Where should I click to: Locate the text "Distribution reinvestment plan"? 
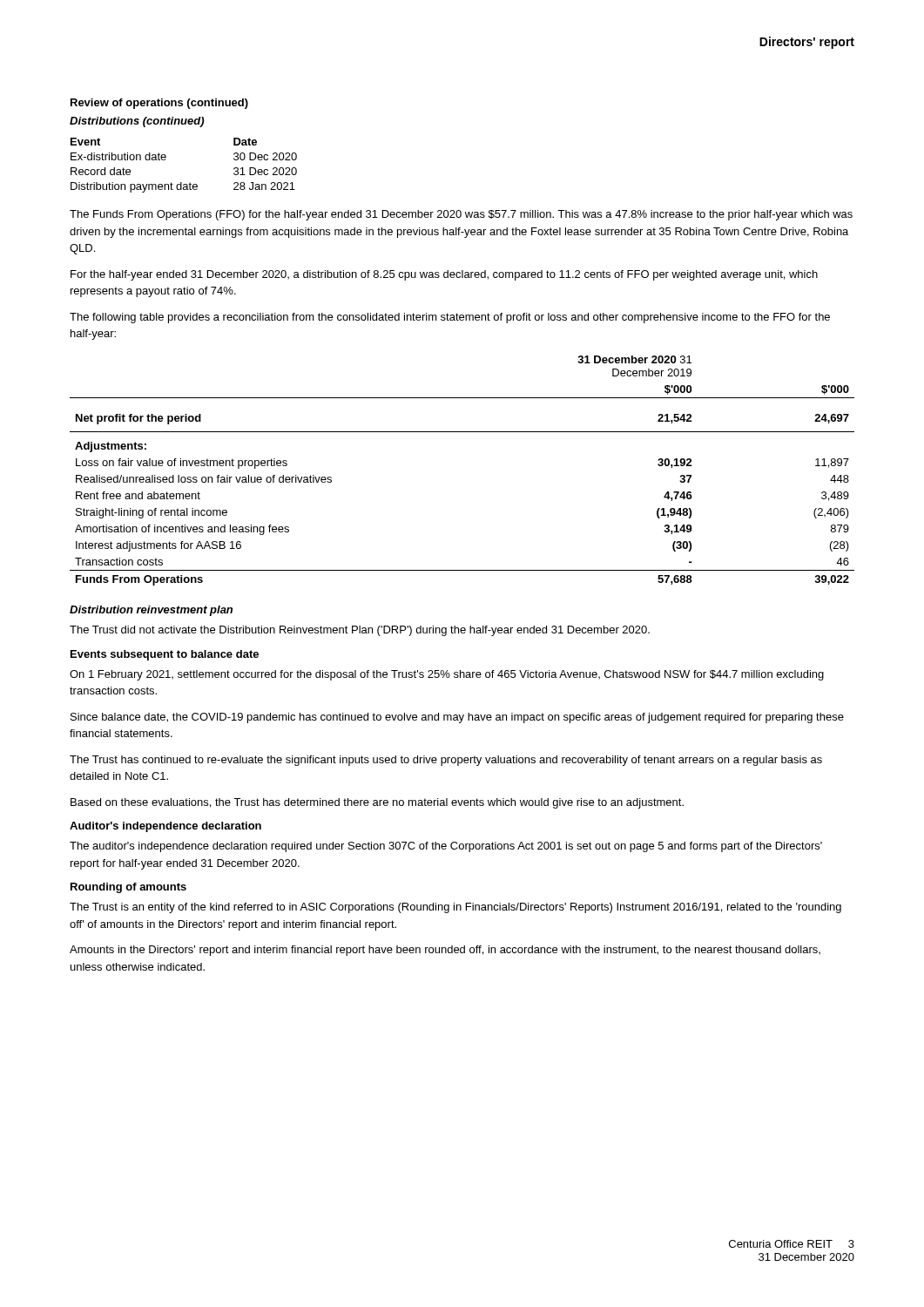[x=151, y=609]
